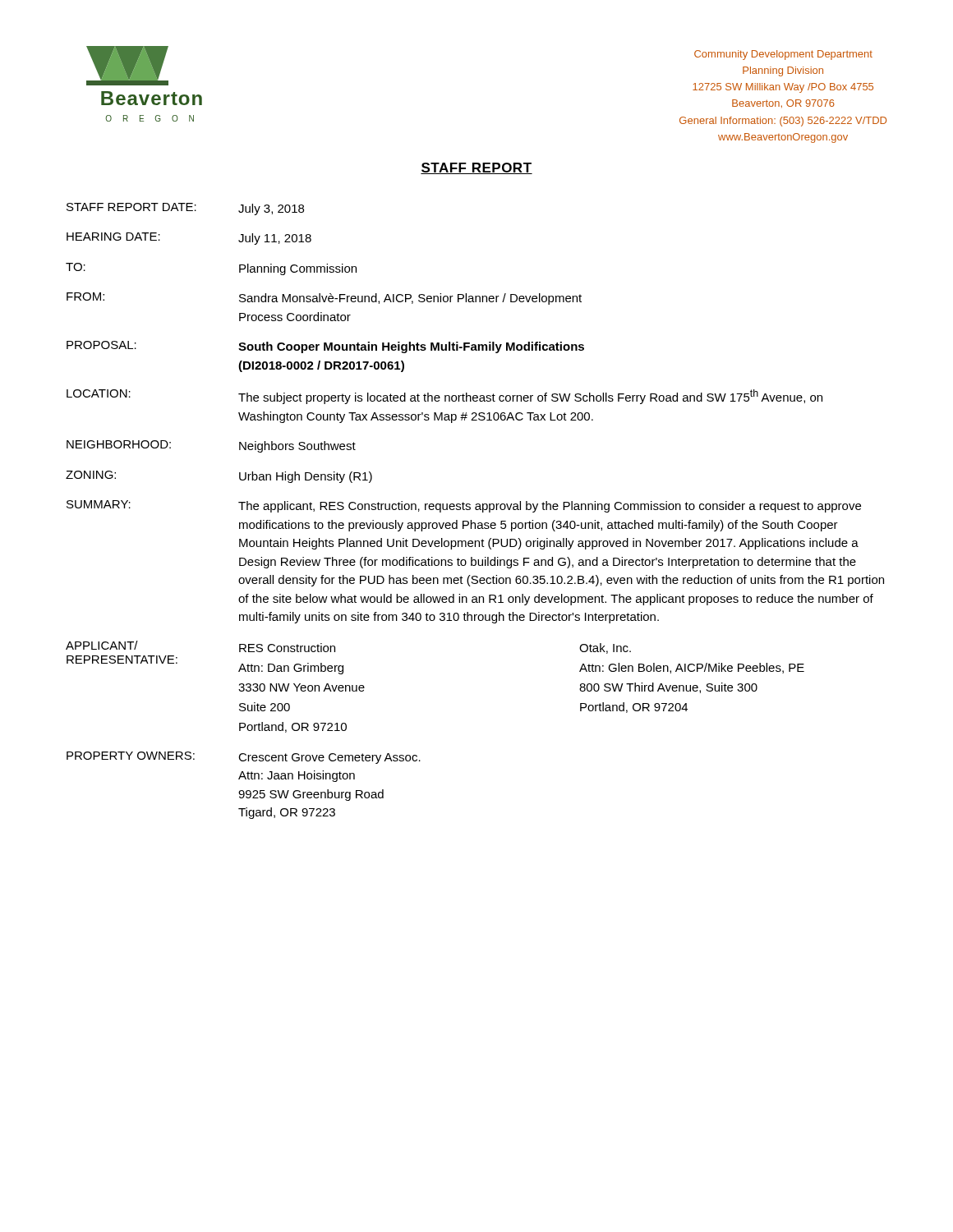
Task: Point to the block beginning "HEARING DATE: July 11,"
Action: pyautogui.click(x=118, y=238)
